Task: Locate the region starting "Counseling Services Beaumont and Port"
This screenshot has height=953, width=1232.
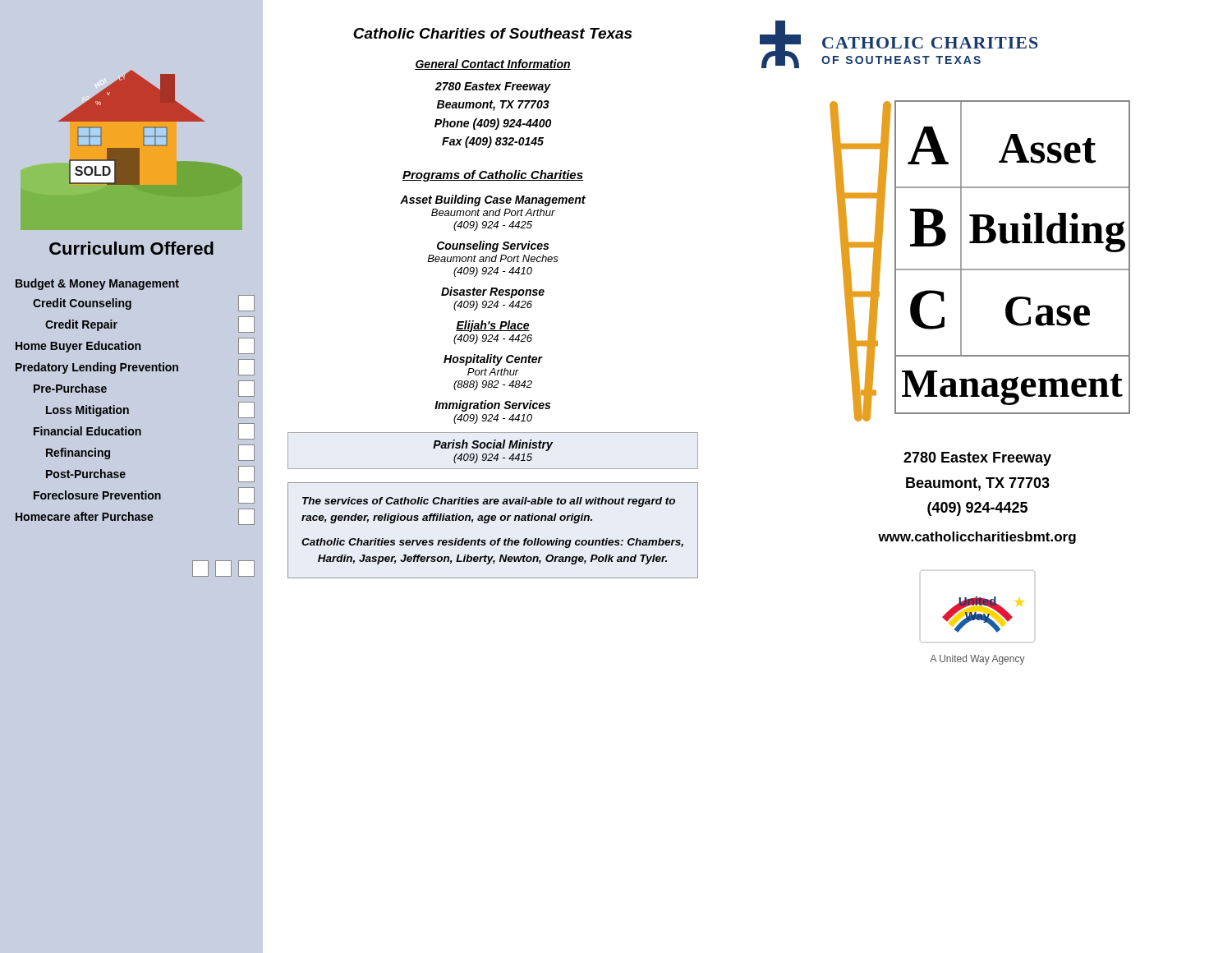Action: click(x=493, y=258)
